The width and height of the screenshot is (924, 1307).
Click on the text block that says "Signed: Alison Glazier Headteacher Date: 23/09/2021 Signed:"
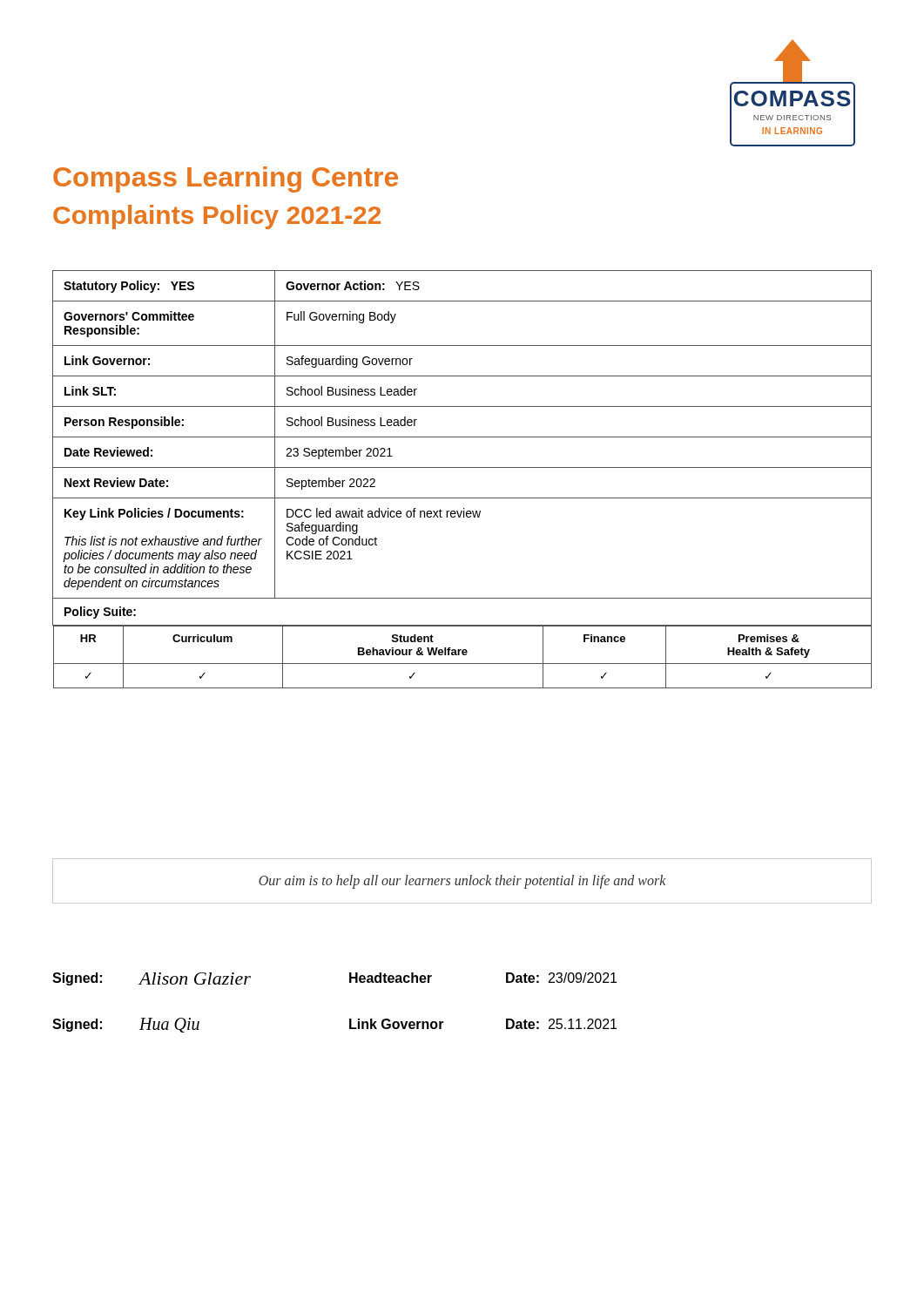point(77,979)
